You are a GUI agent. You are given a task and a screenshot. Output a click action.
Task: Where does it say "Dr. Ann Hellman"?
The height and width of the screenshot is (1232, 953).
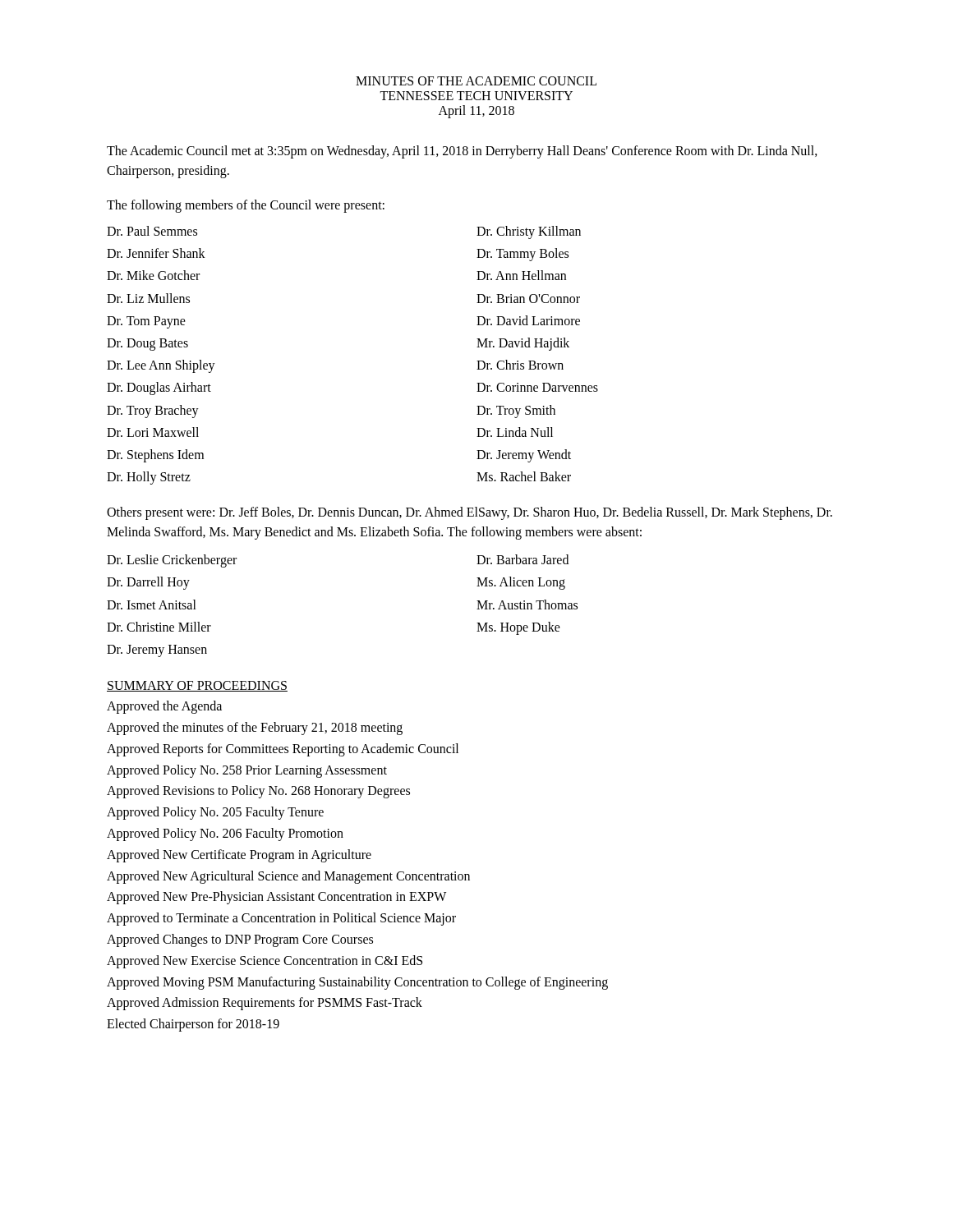point(522,276)
